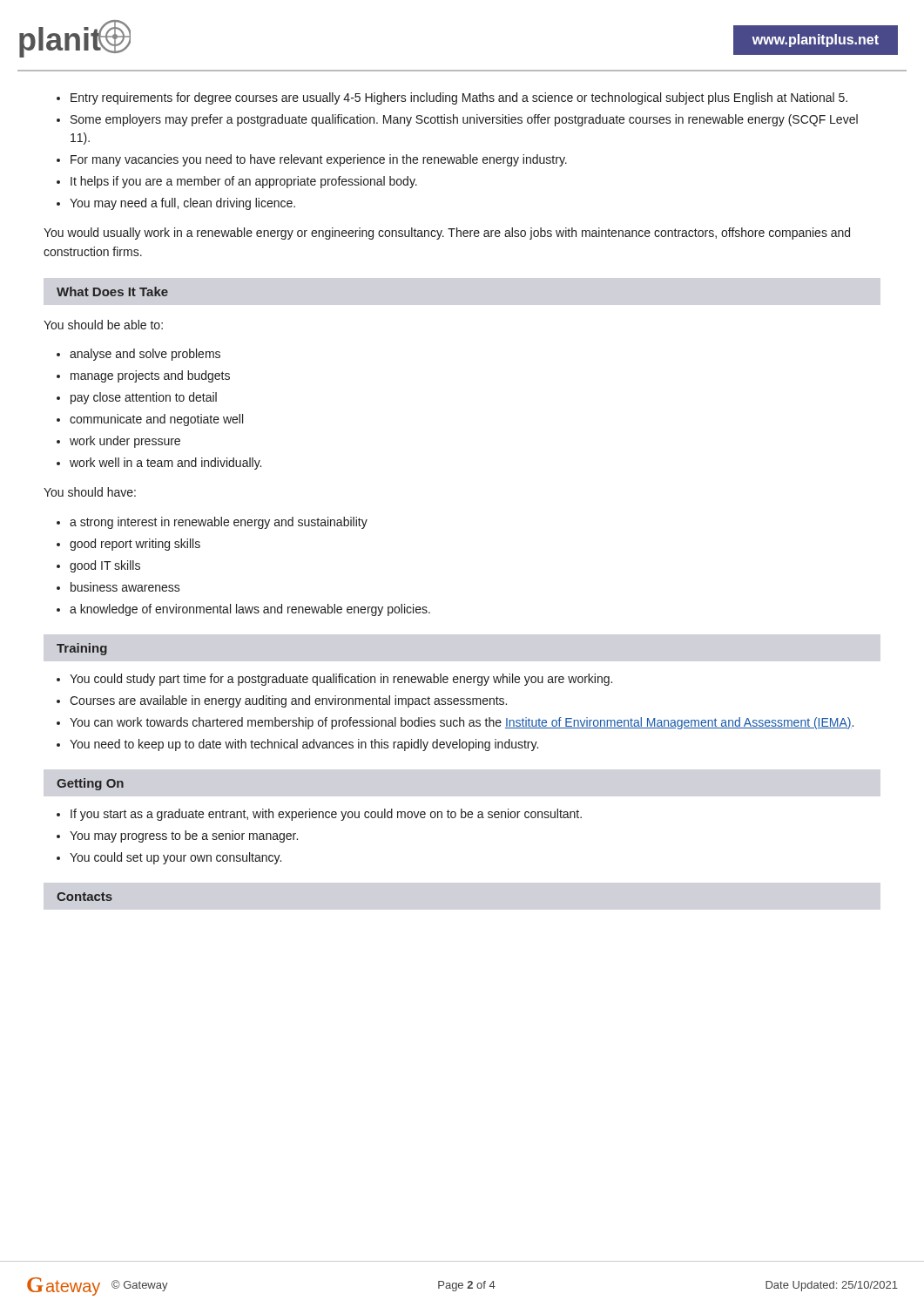Click on the text block starting "You should have:"
The image size is (924, 1307).
click(x=90, y=492)
